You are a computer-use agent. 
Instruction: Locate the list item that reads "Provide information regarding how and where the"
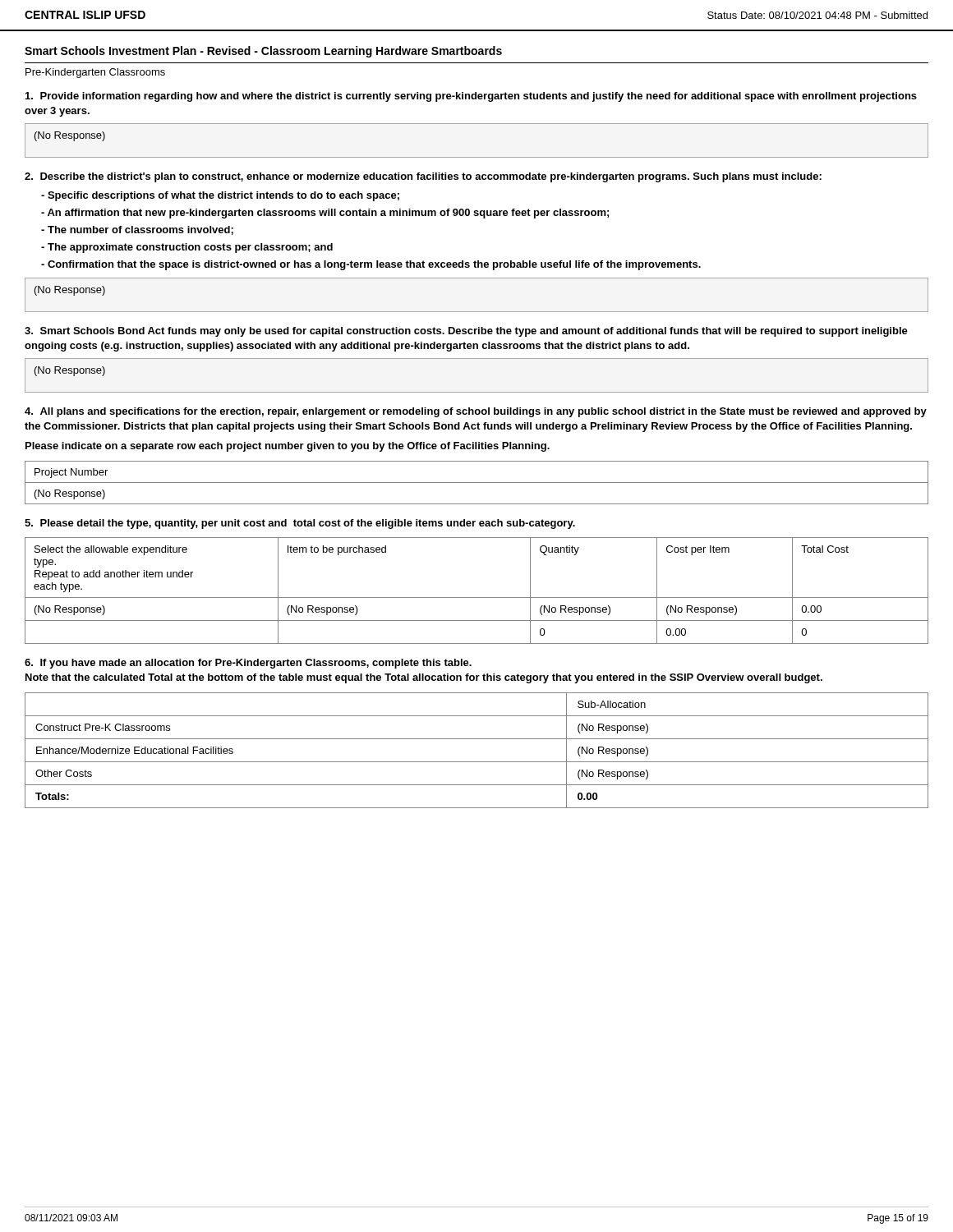[x=471, y=103]
